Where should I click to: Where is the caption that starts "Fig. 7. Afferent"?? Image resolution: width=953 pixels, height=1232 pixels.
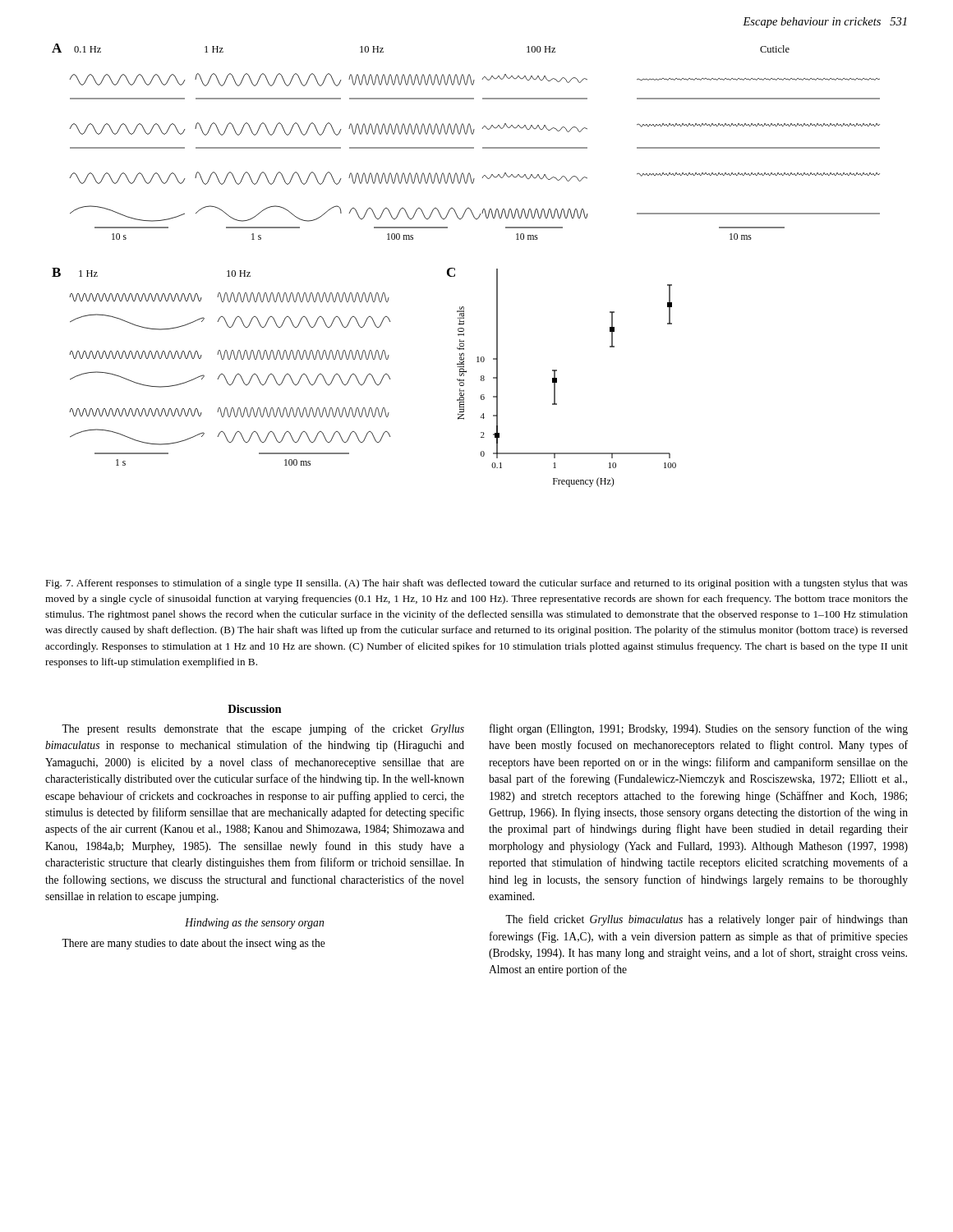point(476,622)
